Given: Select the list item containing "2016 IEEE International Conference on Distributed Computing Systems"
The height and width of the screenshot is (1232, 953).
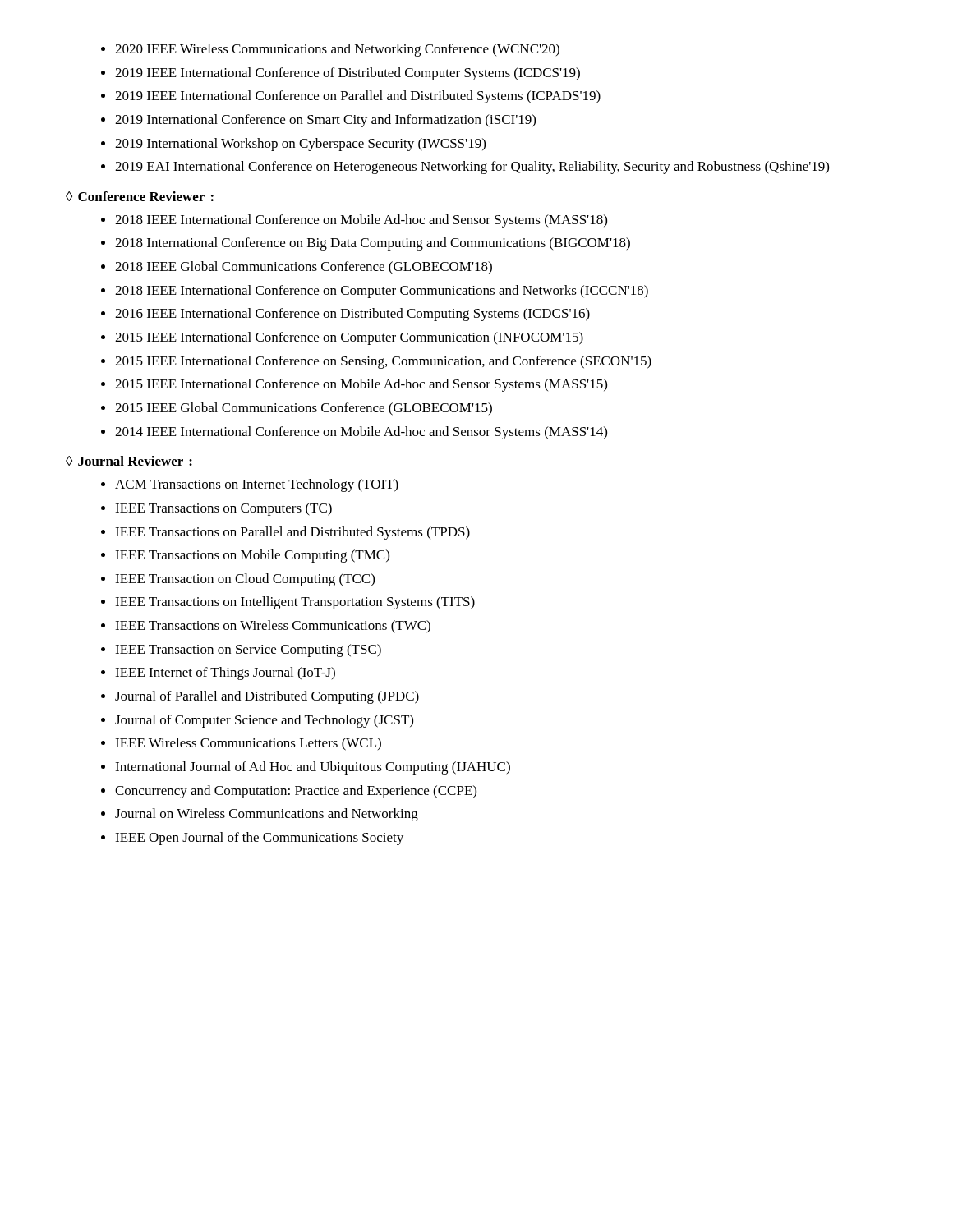Looking at the screenshot, I should point(353,314).
